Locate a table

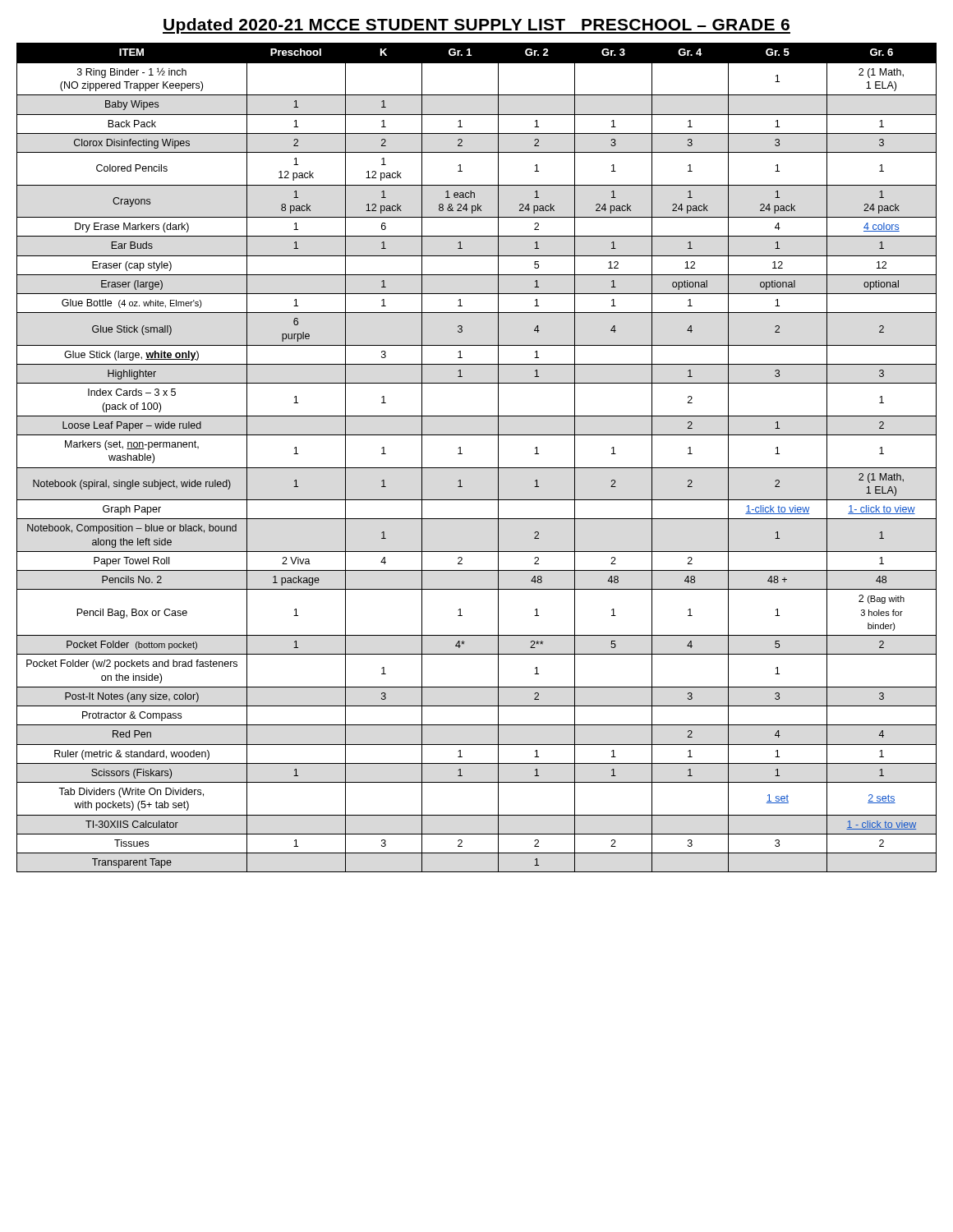pyautogui.click(x=476, y=458)
